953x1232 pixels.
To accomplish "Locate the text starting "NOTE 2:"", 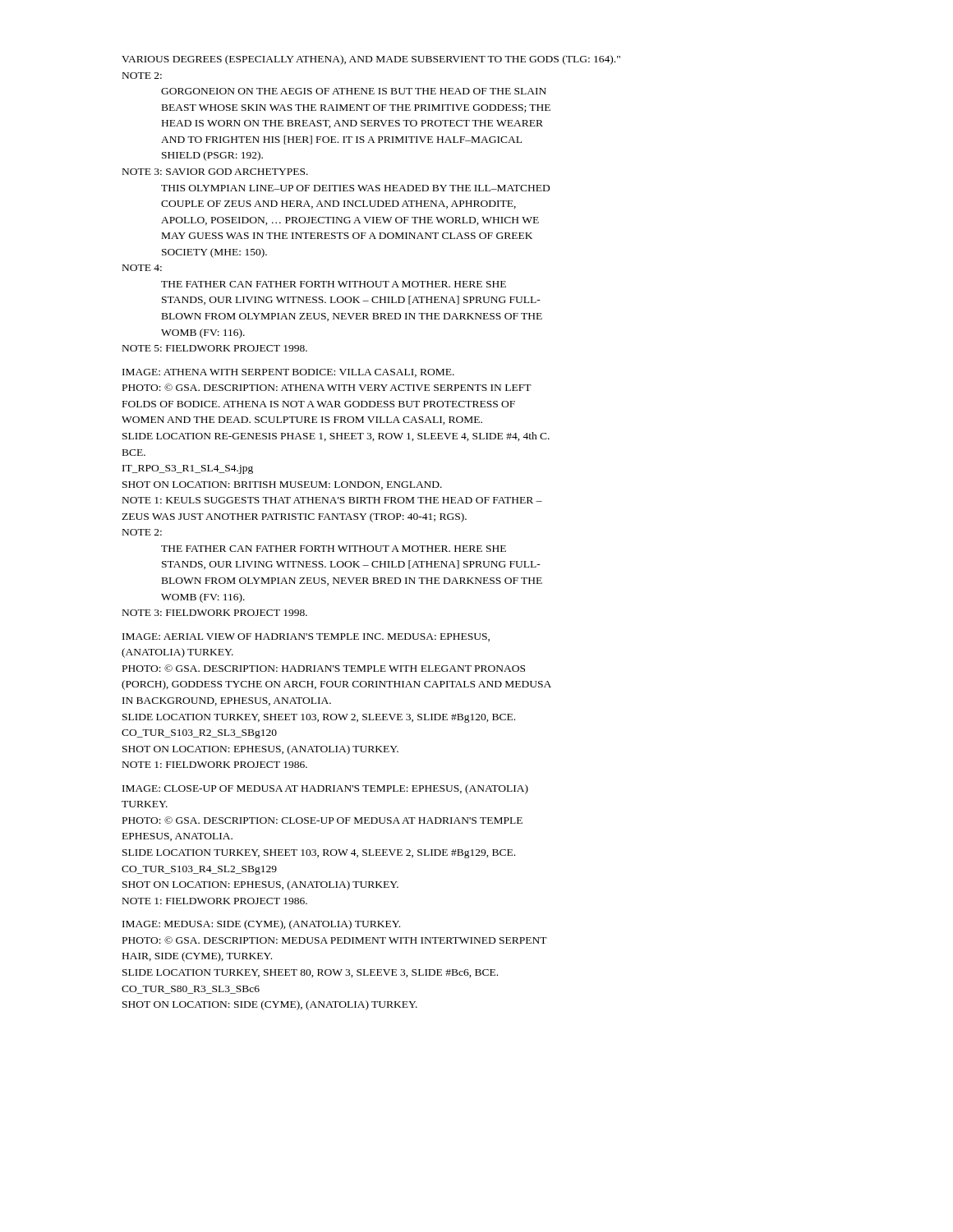I will pyautogui.click(x=142, y=76).
